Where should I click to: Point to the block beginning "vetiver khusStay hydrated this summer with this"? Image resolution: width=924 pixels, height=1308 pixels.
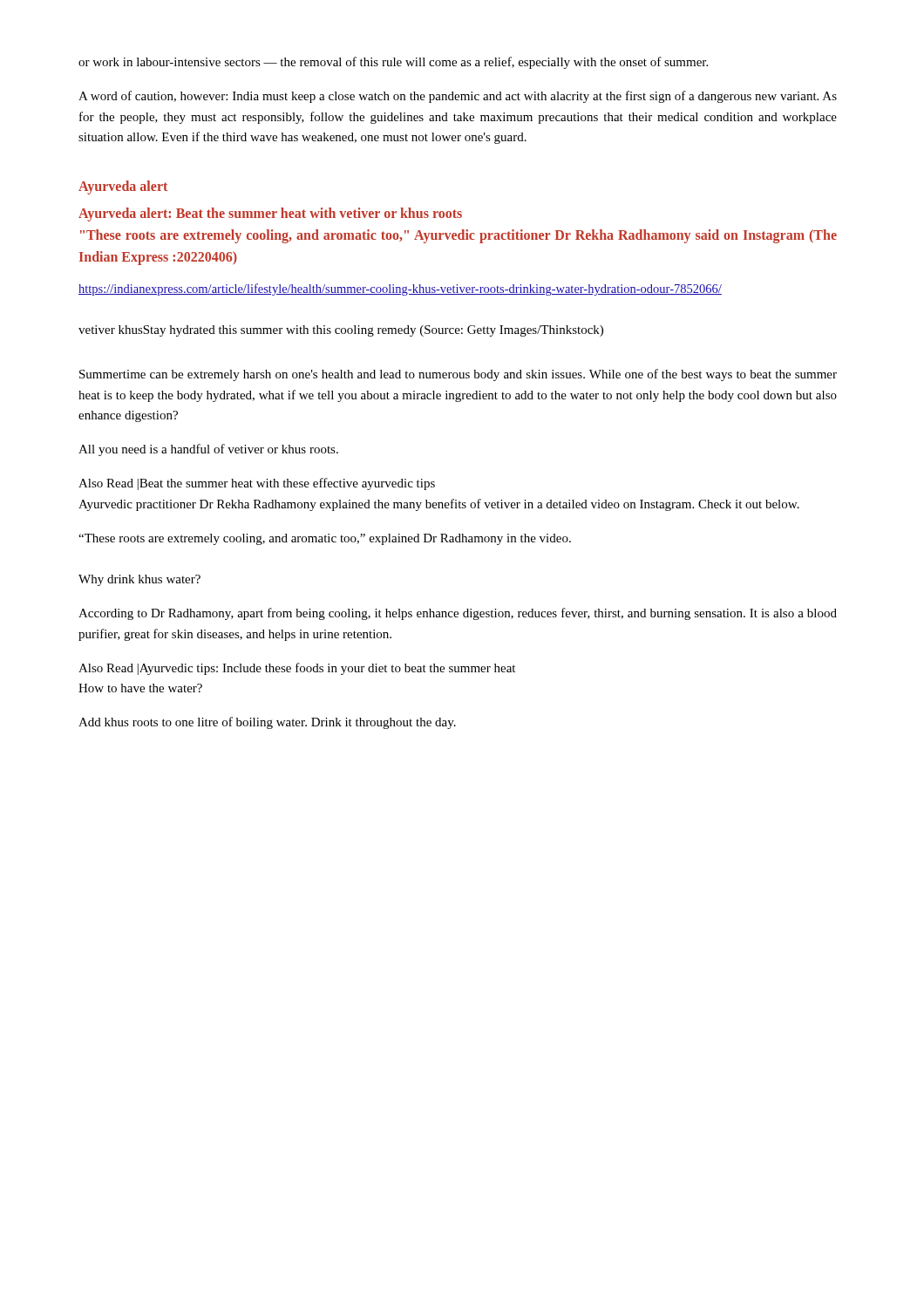coord(341,330)
